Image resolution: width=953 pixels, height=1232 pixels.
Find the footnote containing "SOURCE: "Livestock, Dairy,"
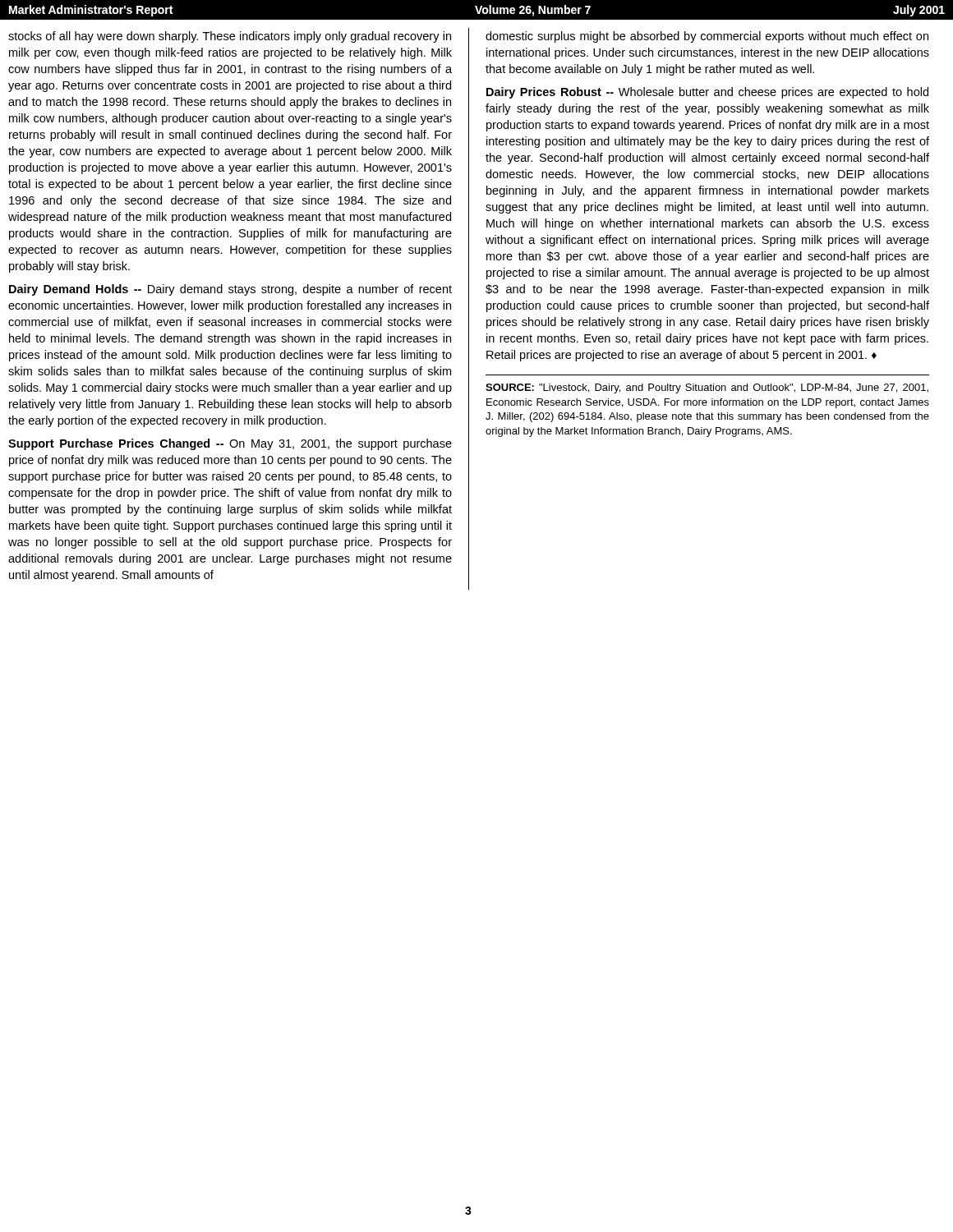(707, 409)
